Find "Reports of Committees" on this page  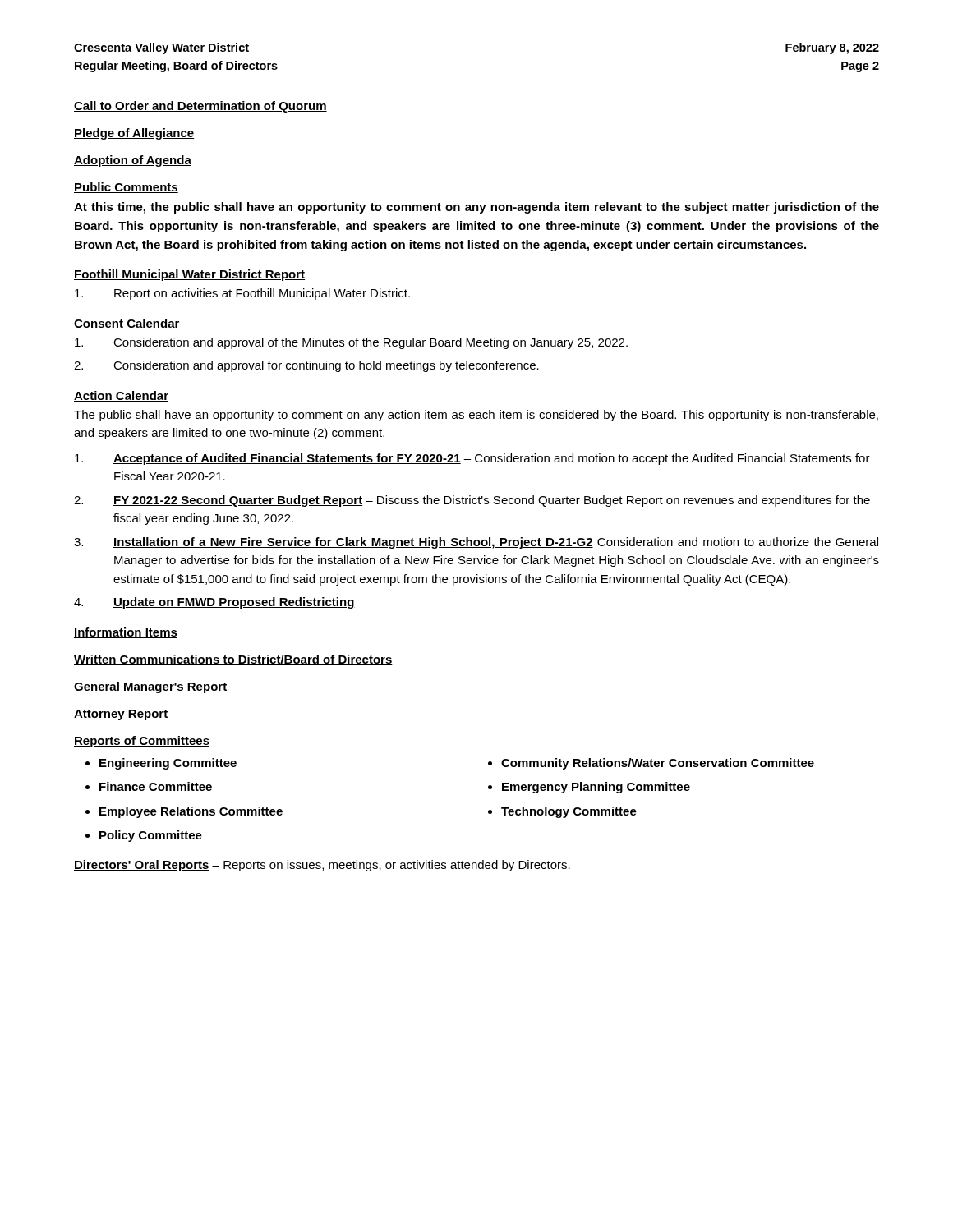(142, 740)
